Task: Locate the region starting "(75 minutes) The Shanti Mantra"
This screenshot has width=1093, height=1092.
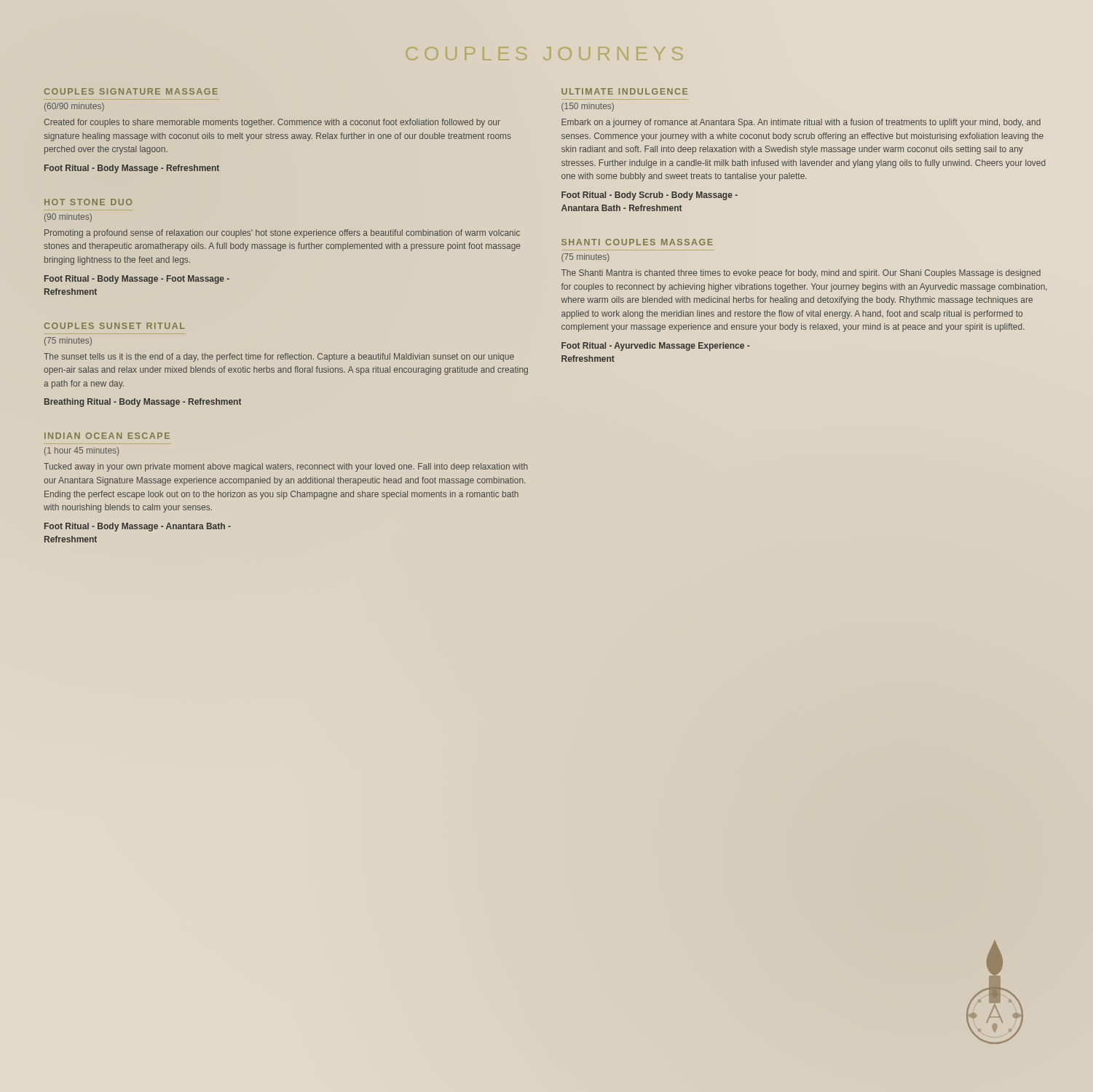Action: coord(805,309)
